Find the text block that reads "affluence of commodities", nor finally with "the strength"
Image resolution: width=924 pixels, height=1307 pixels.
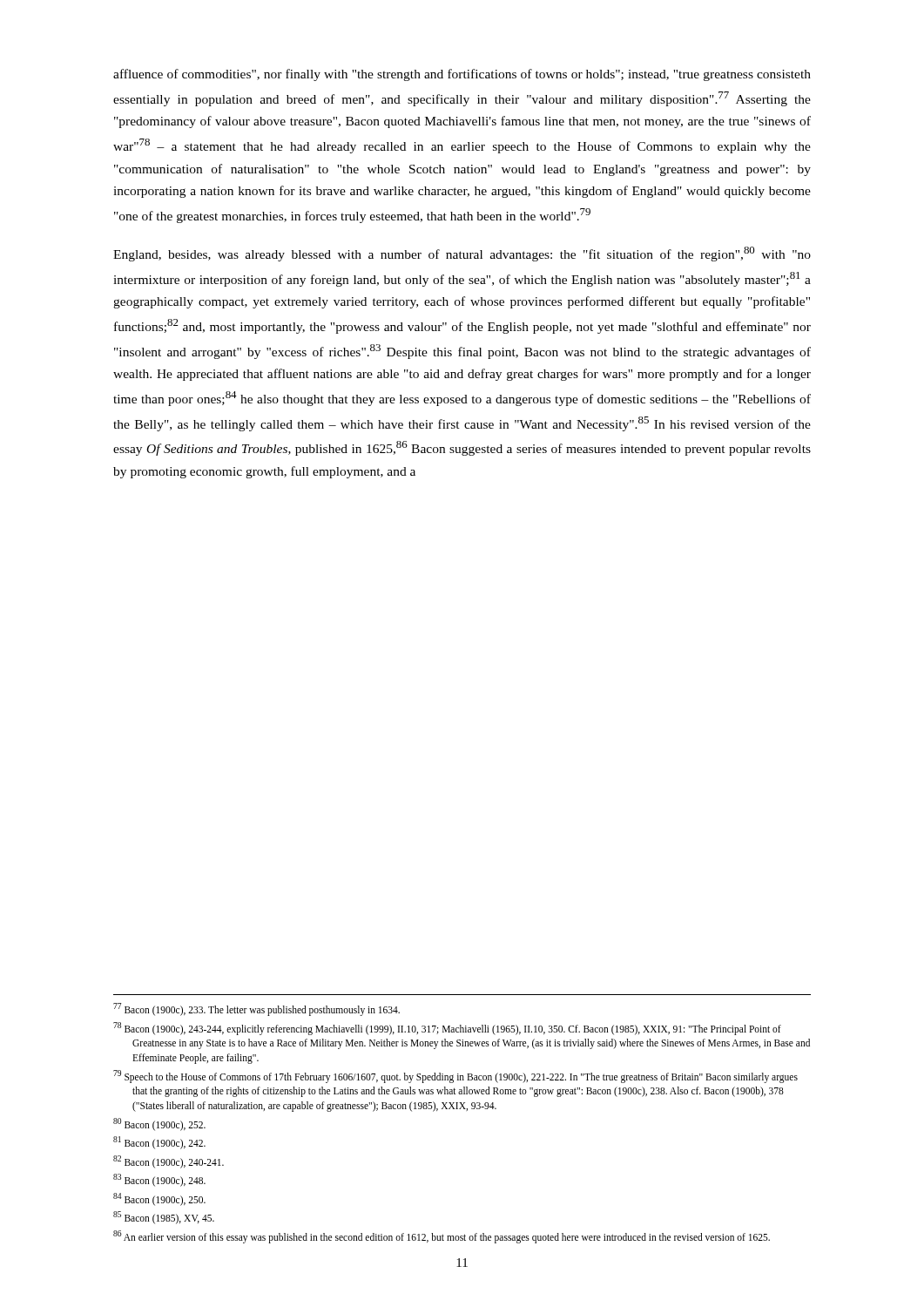[462, 145]
